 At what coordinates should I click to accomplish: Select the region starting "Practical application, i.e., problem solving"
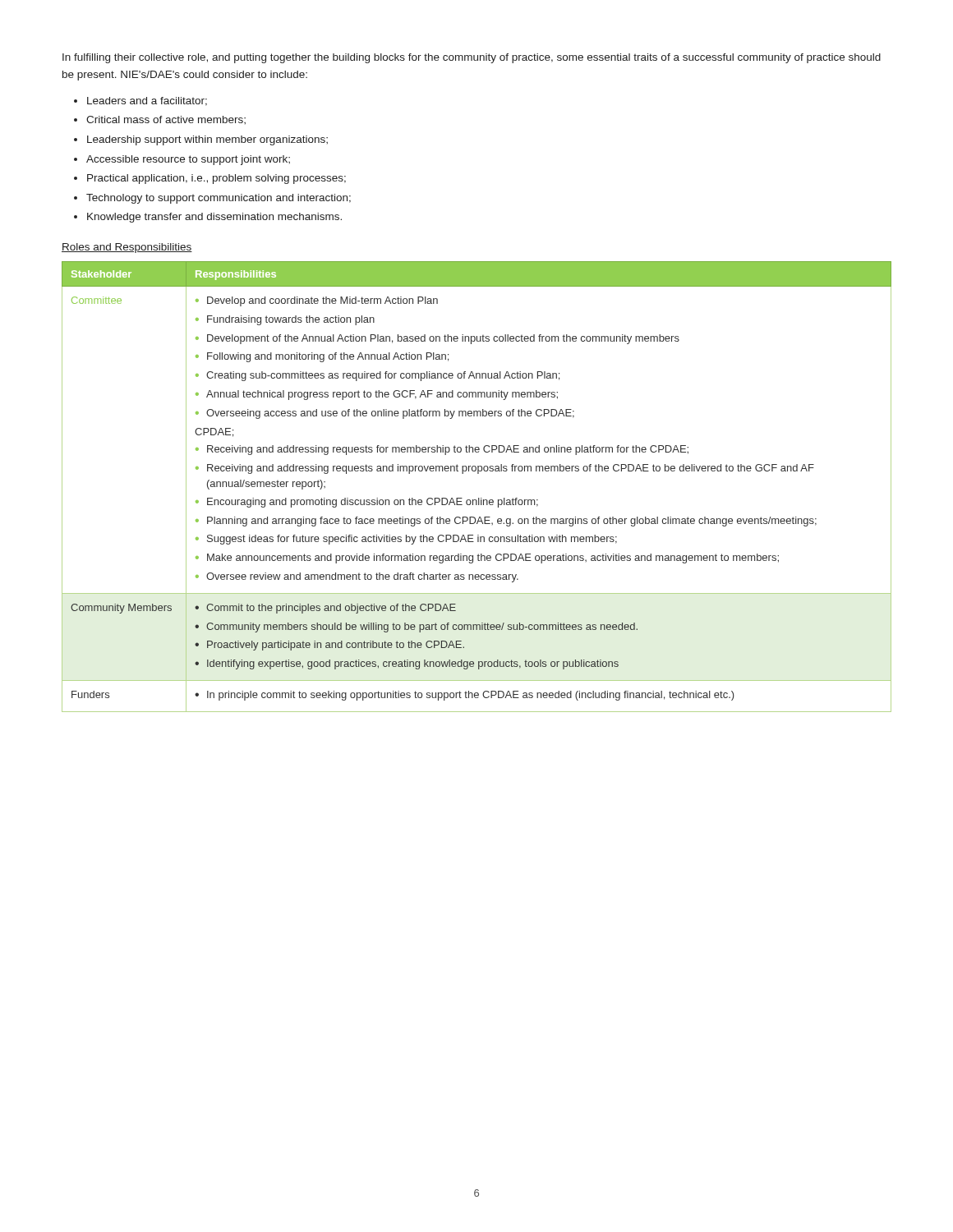216,178
